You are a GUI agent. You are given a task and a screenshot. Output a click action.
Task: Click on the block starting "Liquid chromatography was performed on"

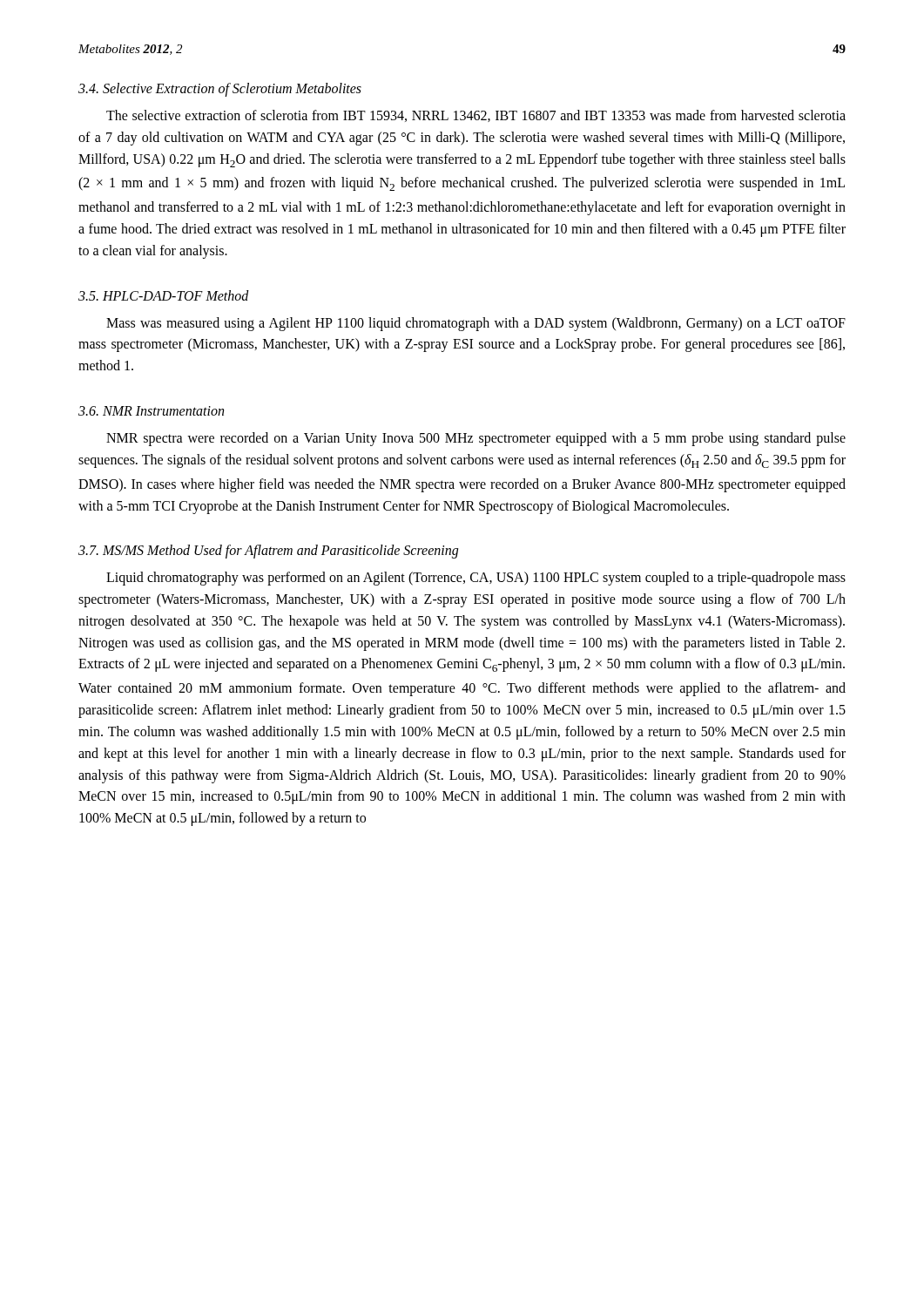pos(462,698)
